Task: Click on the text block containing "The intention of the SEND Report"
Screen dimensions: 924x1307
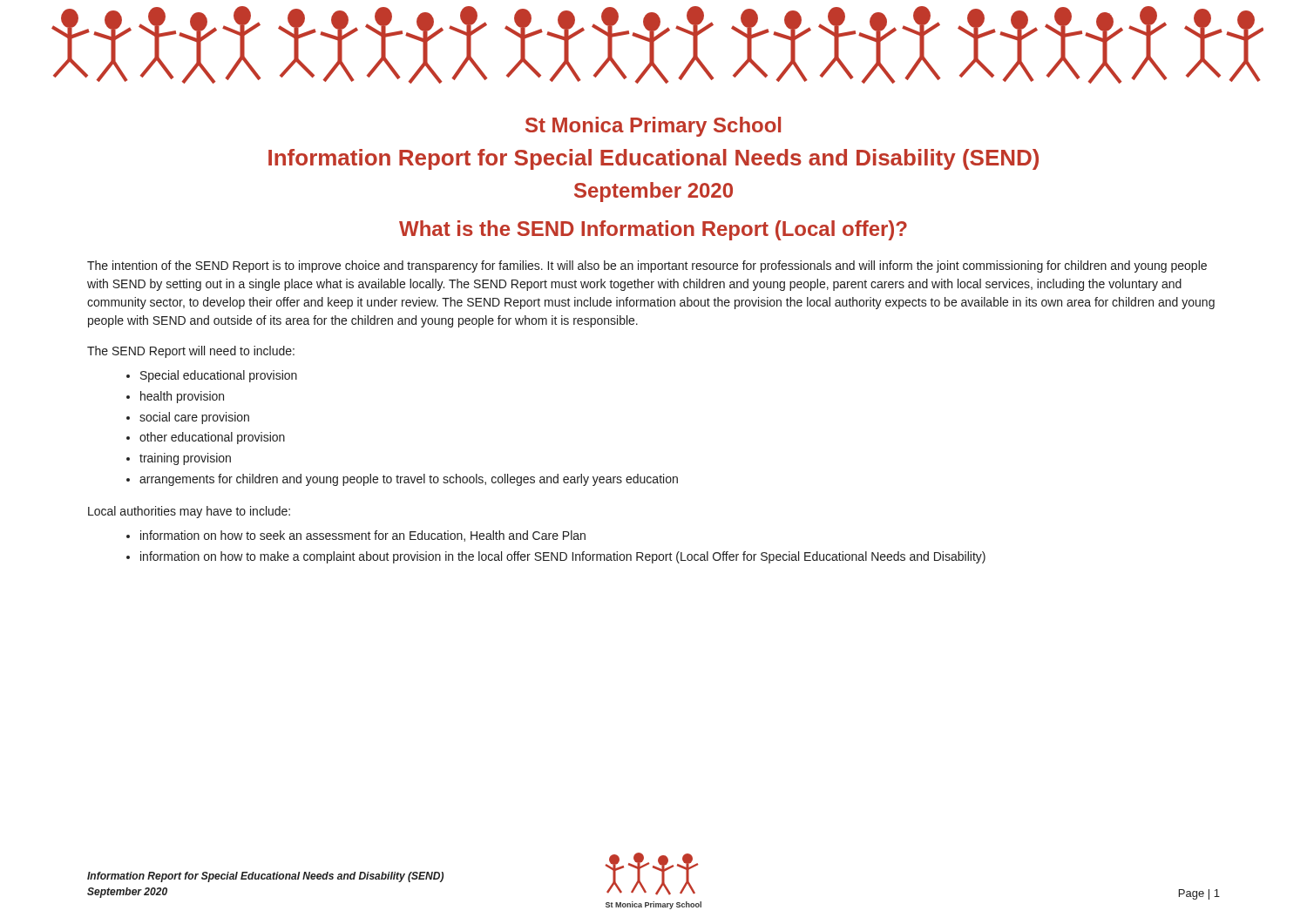Action: tap(651, 293)
